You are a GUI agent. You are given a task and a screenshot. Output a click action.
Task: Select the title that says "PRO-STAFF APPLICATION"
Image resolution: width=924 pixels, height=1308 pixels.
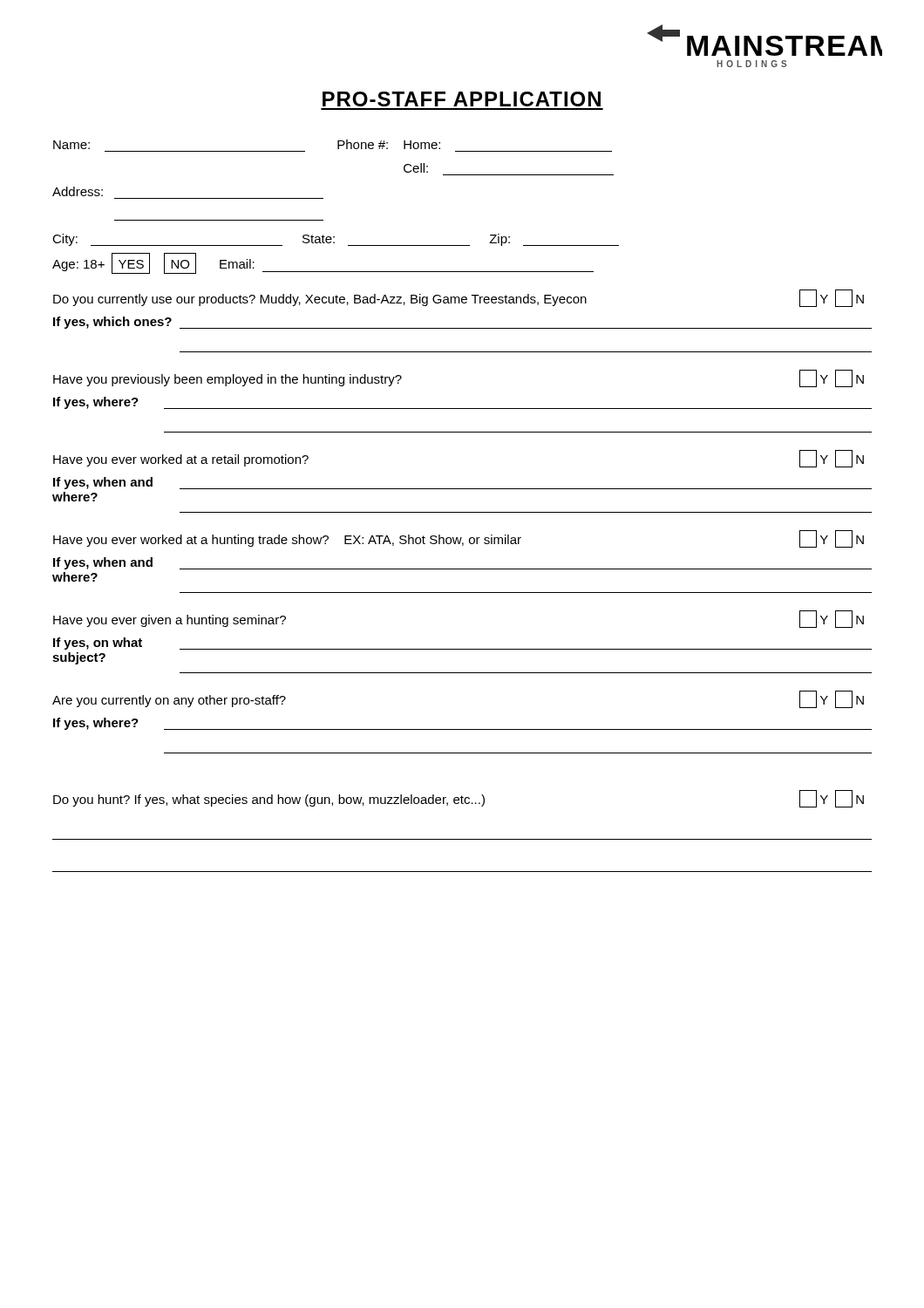point(462,99)
